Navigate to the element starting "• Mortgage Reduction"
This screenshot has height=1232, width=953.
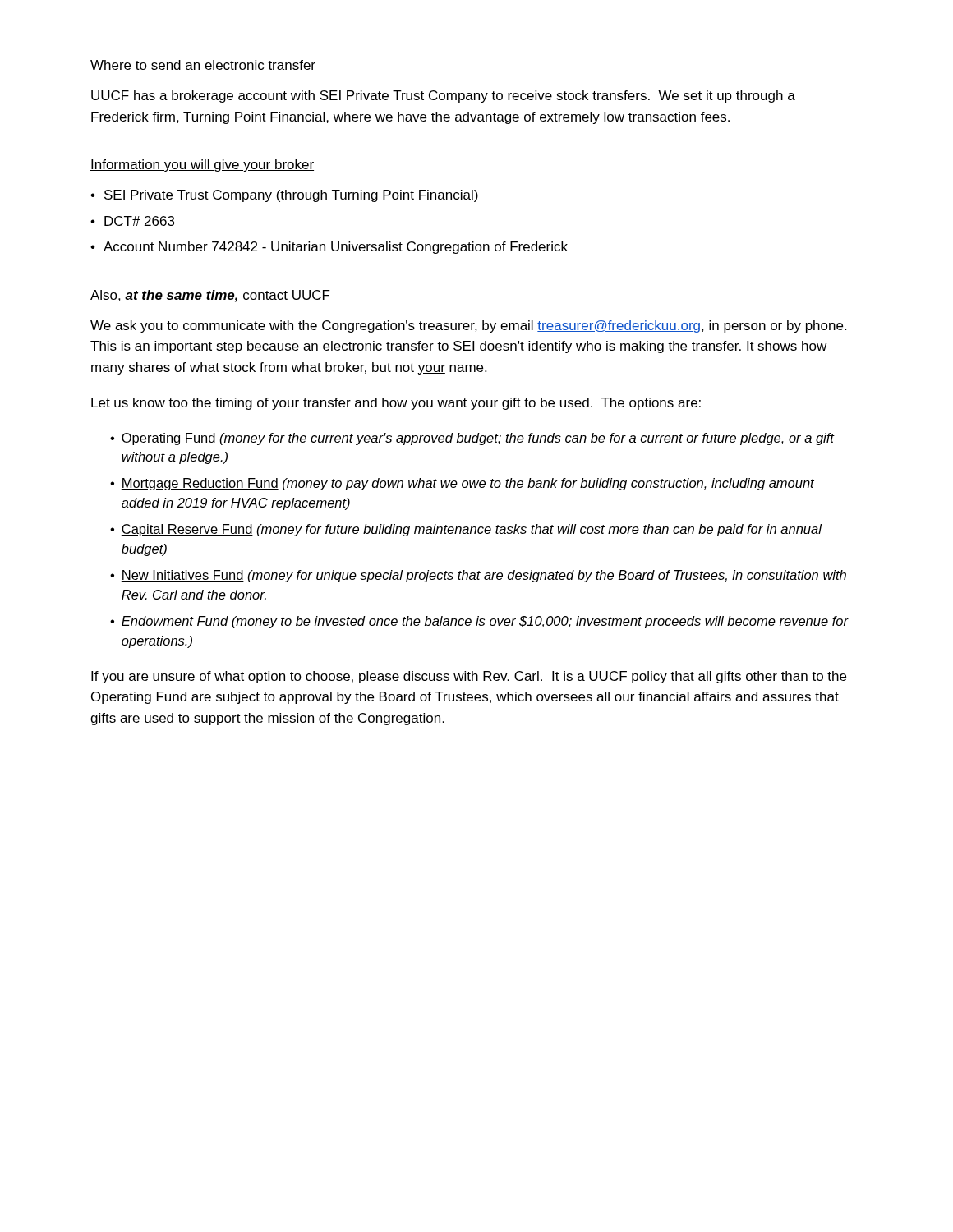pos(482,494)
